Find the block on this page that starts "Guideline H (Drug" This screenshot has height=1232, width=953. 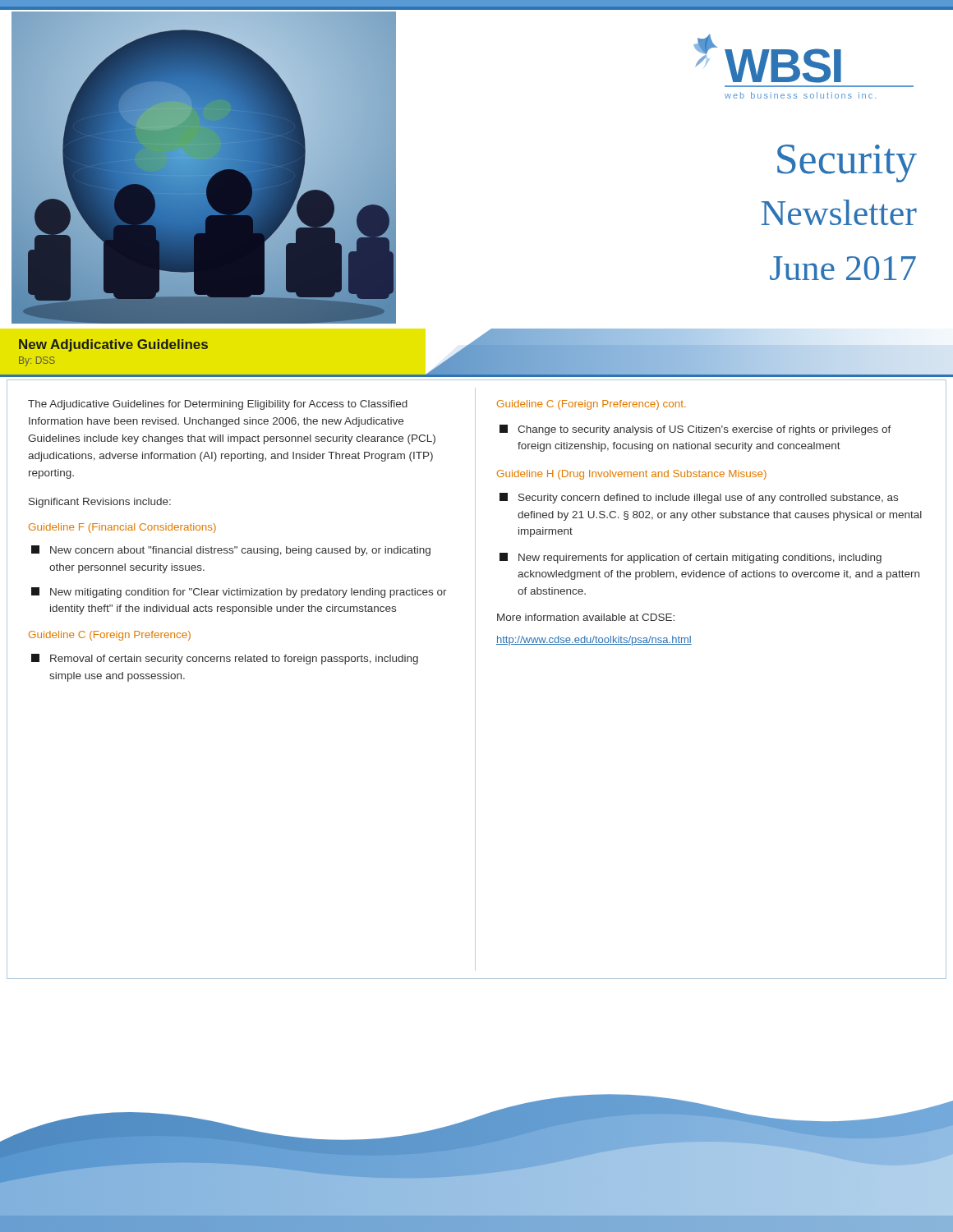coord(632,474)
